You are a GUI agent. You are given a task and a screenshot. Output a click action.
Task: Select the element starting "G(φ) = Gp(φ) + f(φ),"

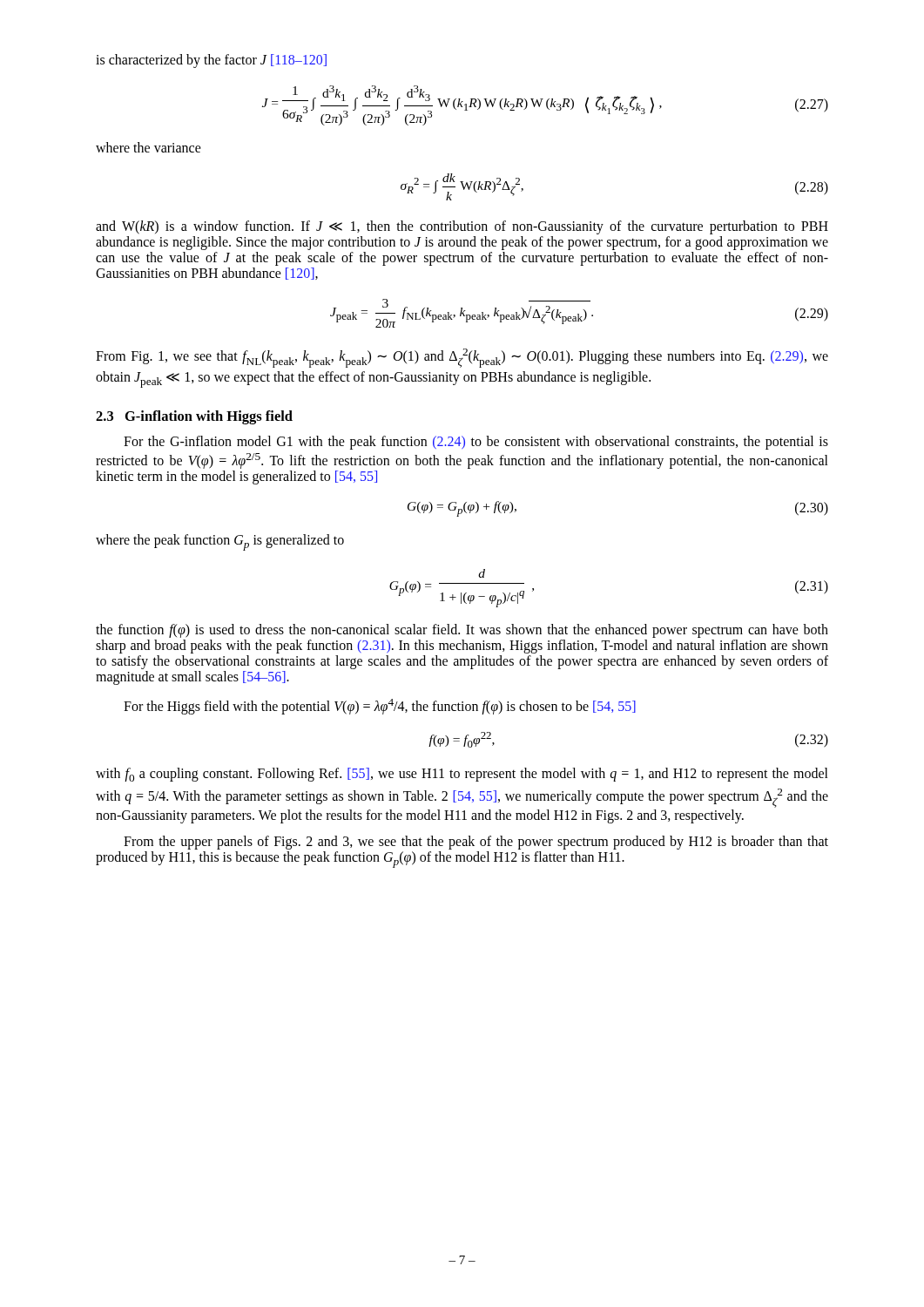(462, 508)
